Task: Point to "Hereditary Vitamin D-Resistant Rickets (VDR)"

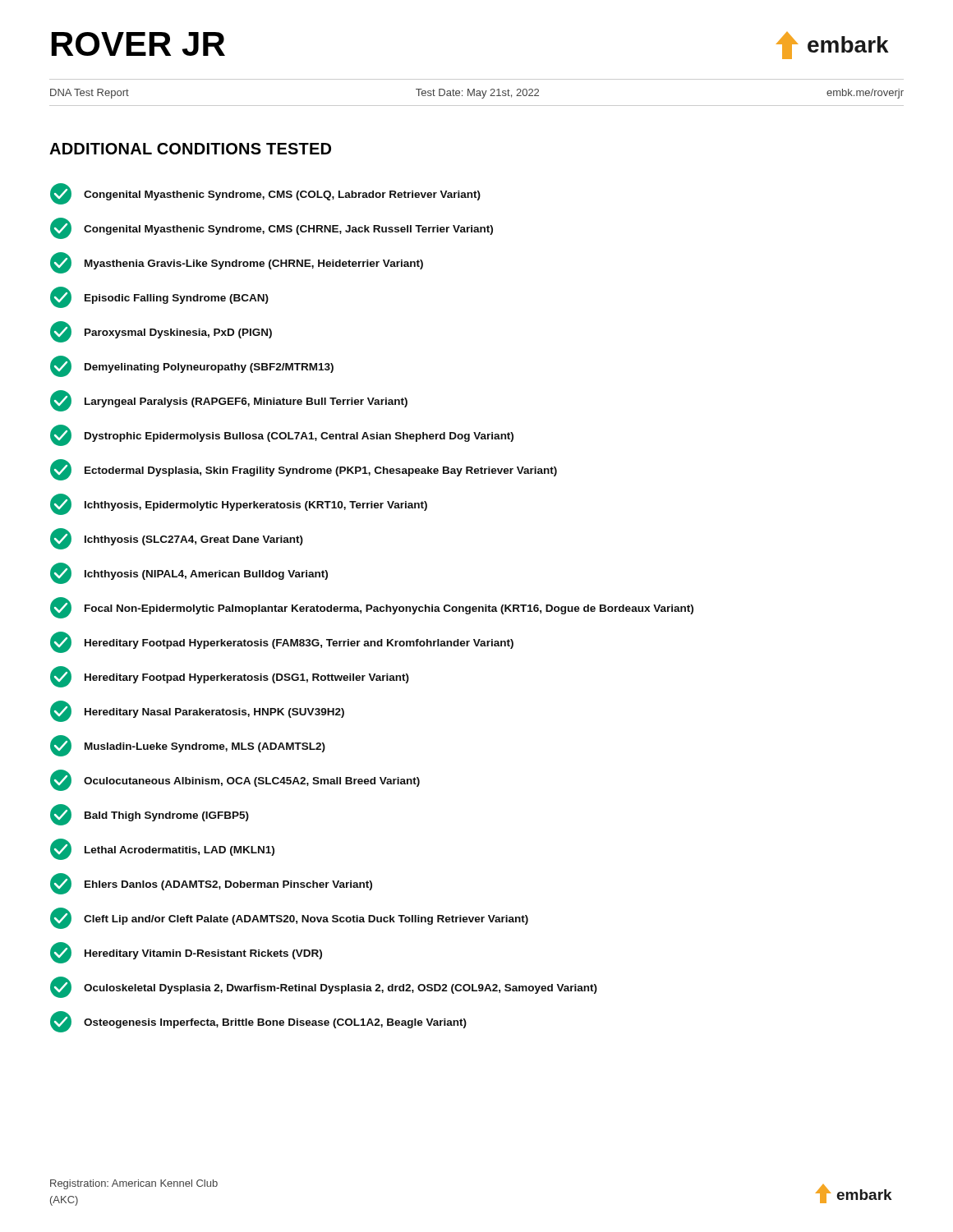Action: click(186, 953)
